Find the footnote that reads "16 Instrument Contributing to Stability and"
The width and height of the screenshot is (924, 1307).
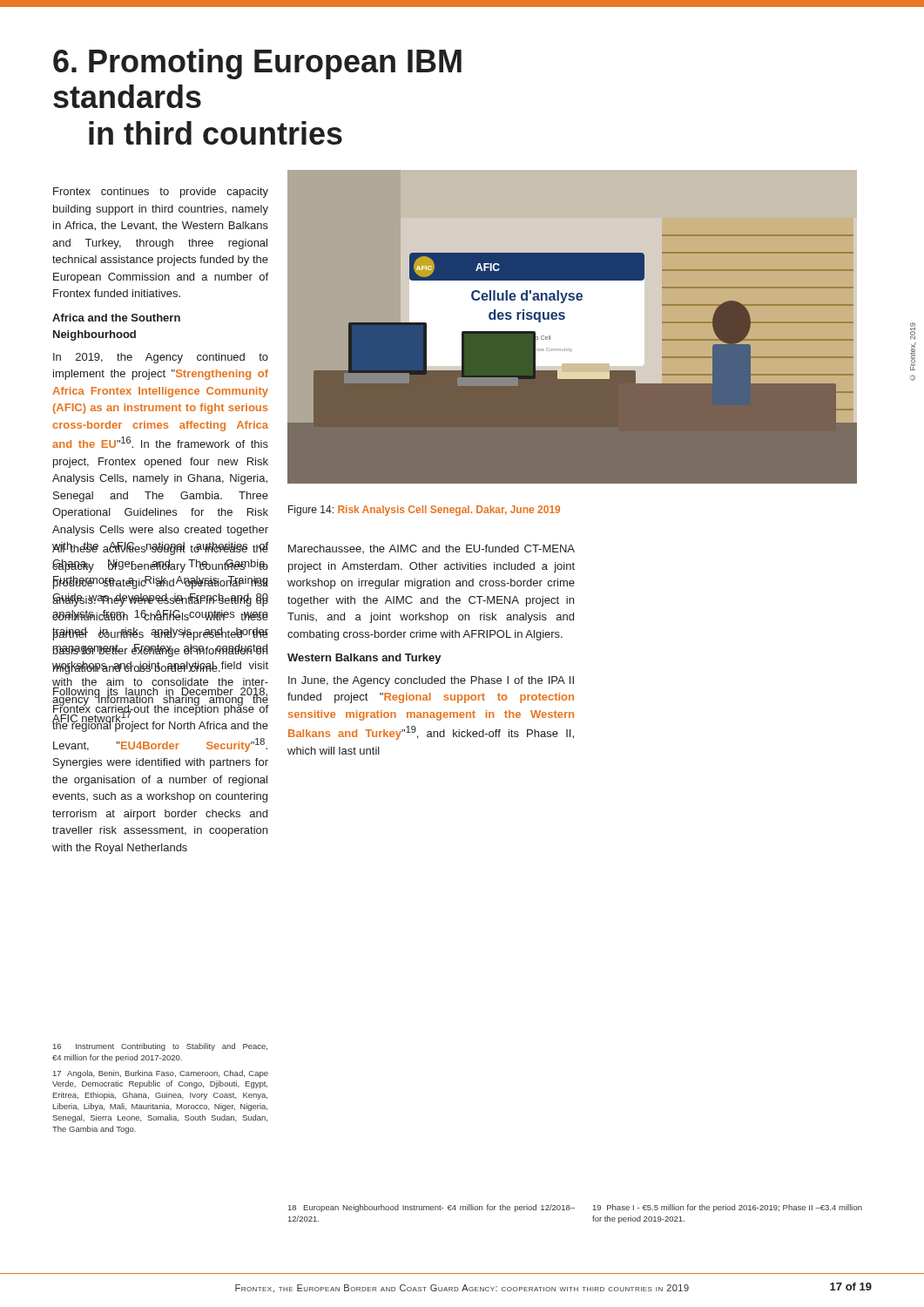[160, 1088]
